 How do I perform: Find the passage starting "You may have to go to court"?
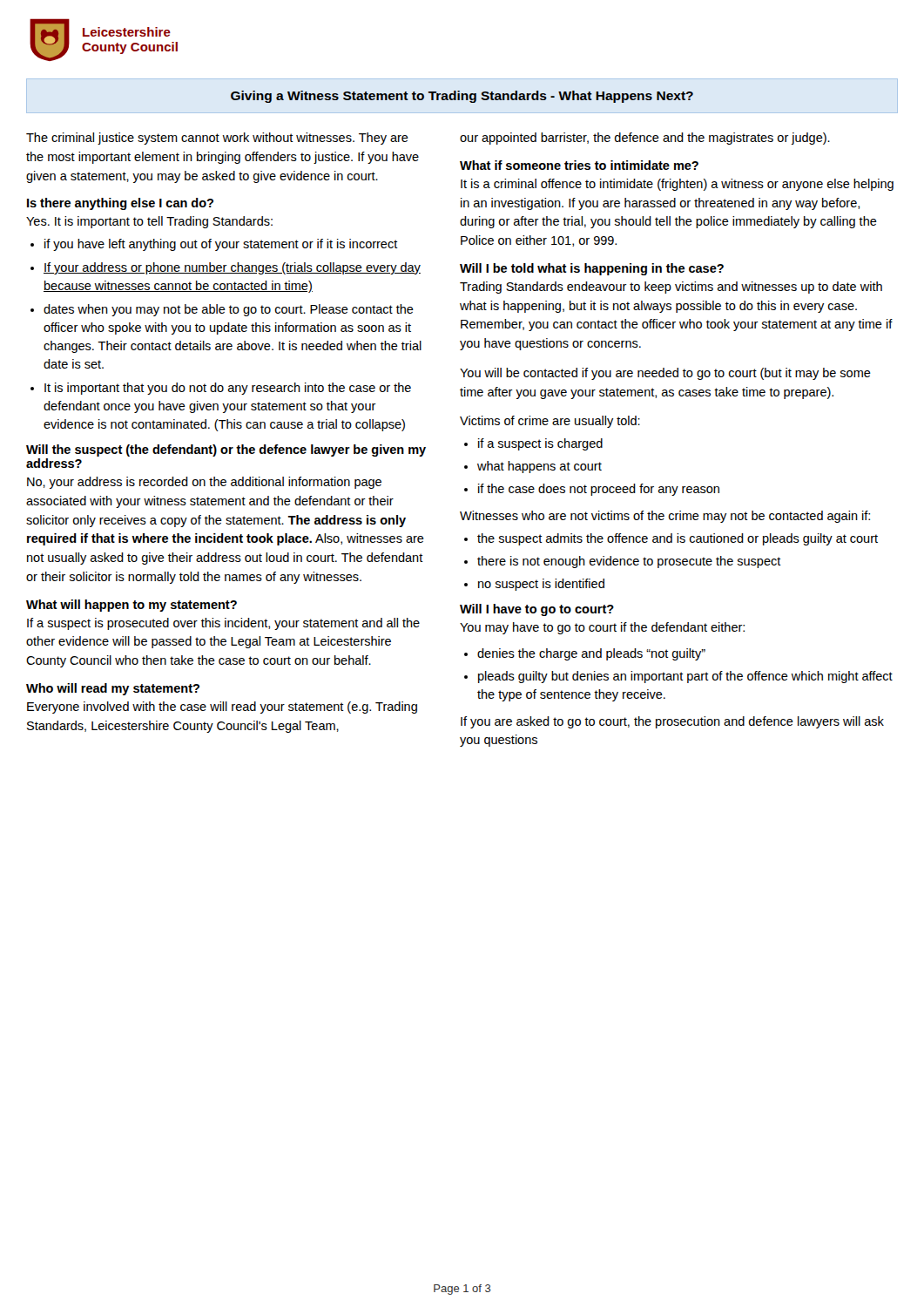[x=603, y=627]
